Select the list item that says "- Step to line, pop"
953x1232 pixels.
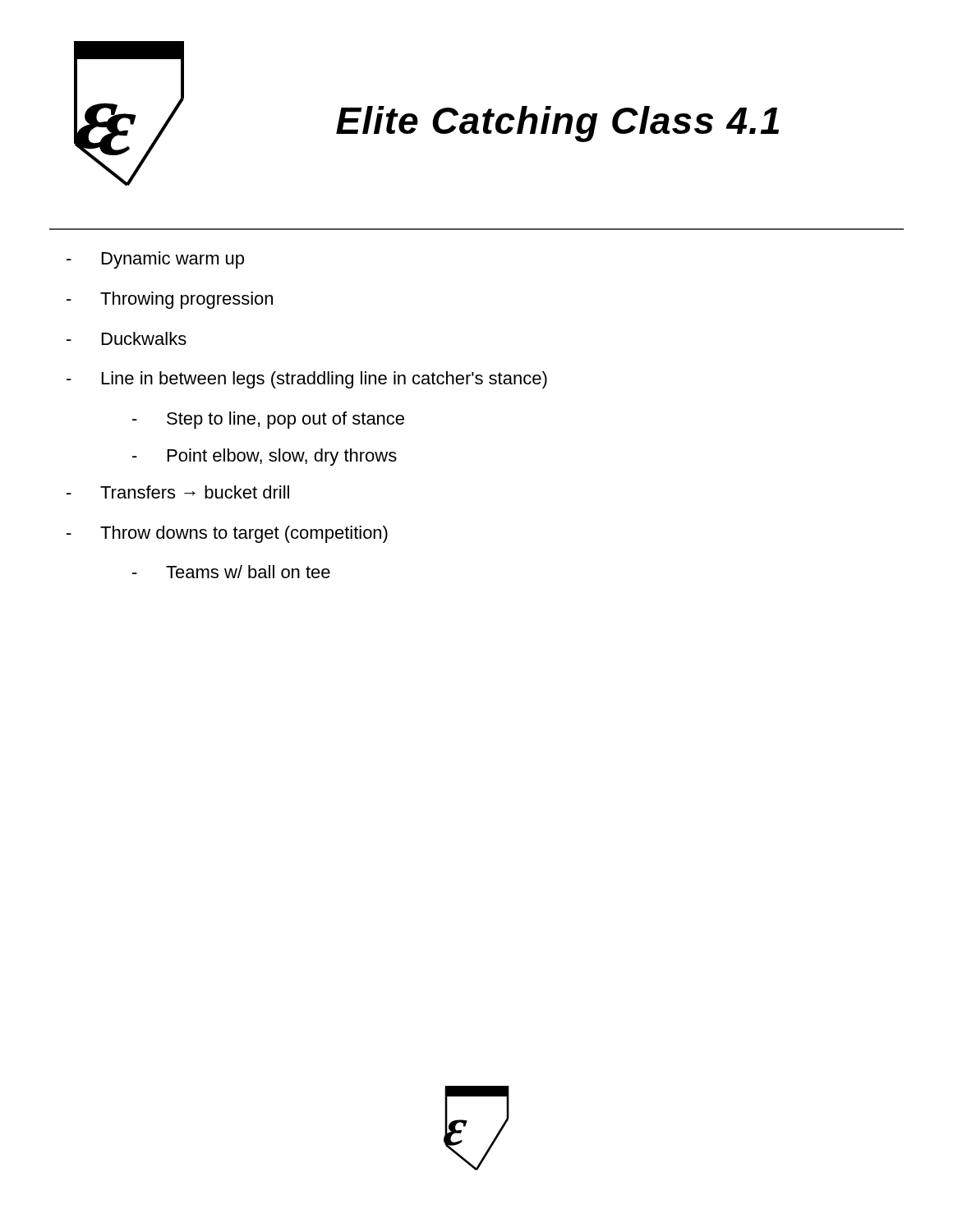pos(268,419)
